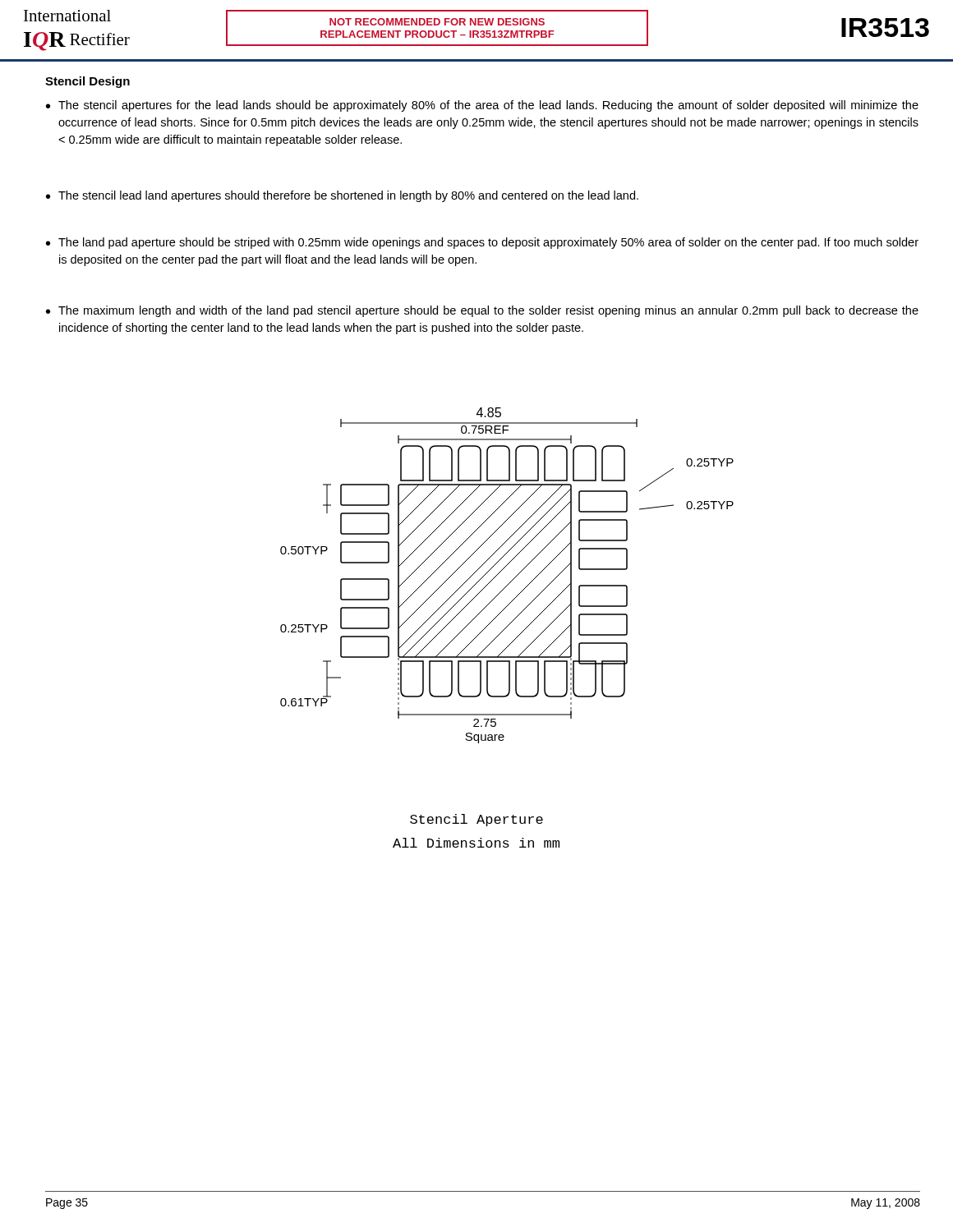Image resolution: width=953 pixels, height=1232 pixels.
Task: Locate the block of text that opens with "• The stencil apertures for the"
Action: tap(482, 123)
